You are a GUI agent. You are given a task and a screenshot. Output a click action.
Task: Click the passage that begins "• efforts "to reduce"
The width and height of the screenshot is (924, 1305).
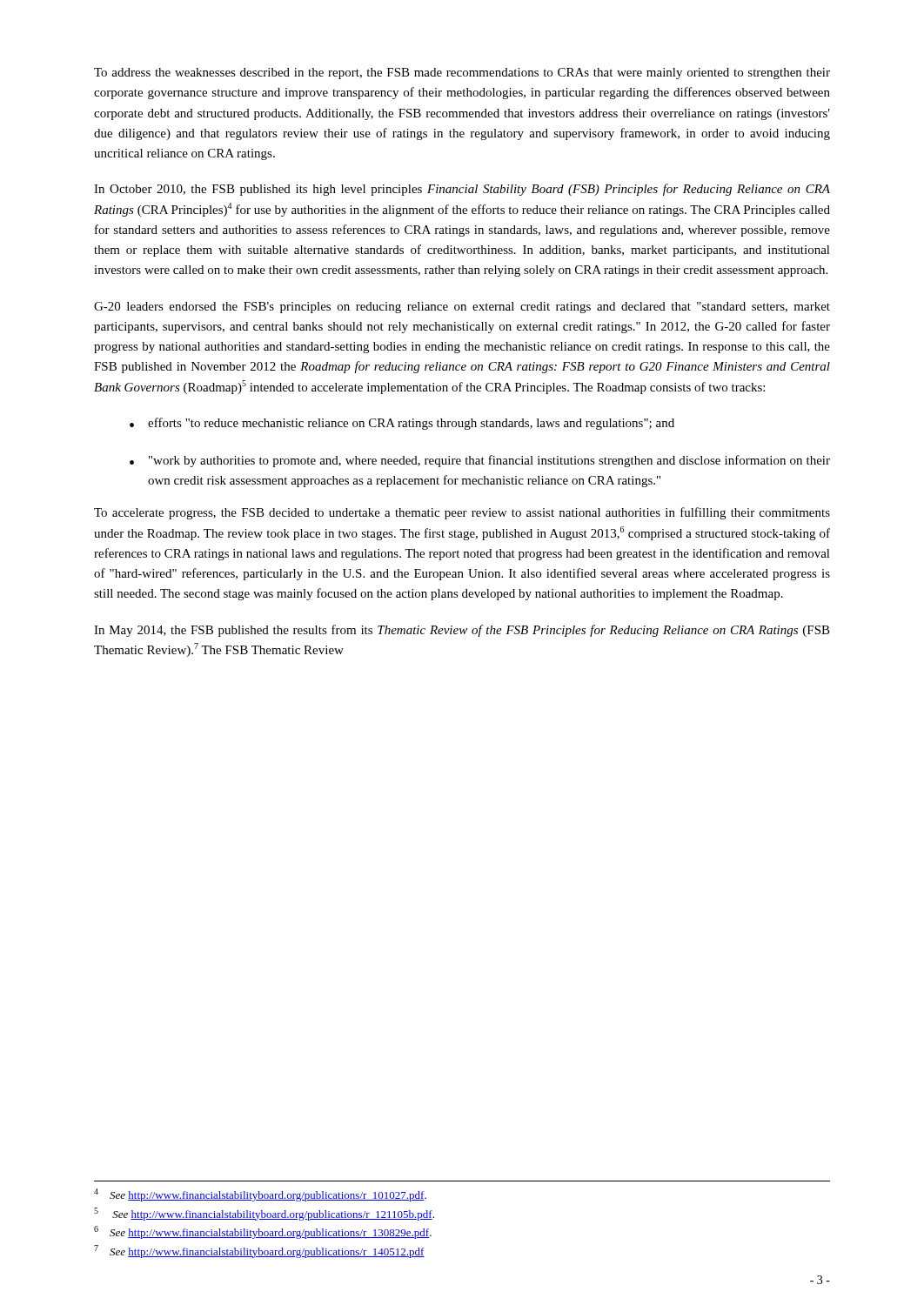pyautogui.click(x=479, y=426)
